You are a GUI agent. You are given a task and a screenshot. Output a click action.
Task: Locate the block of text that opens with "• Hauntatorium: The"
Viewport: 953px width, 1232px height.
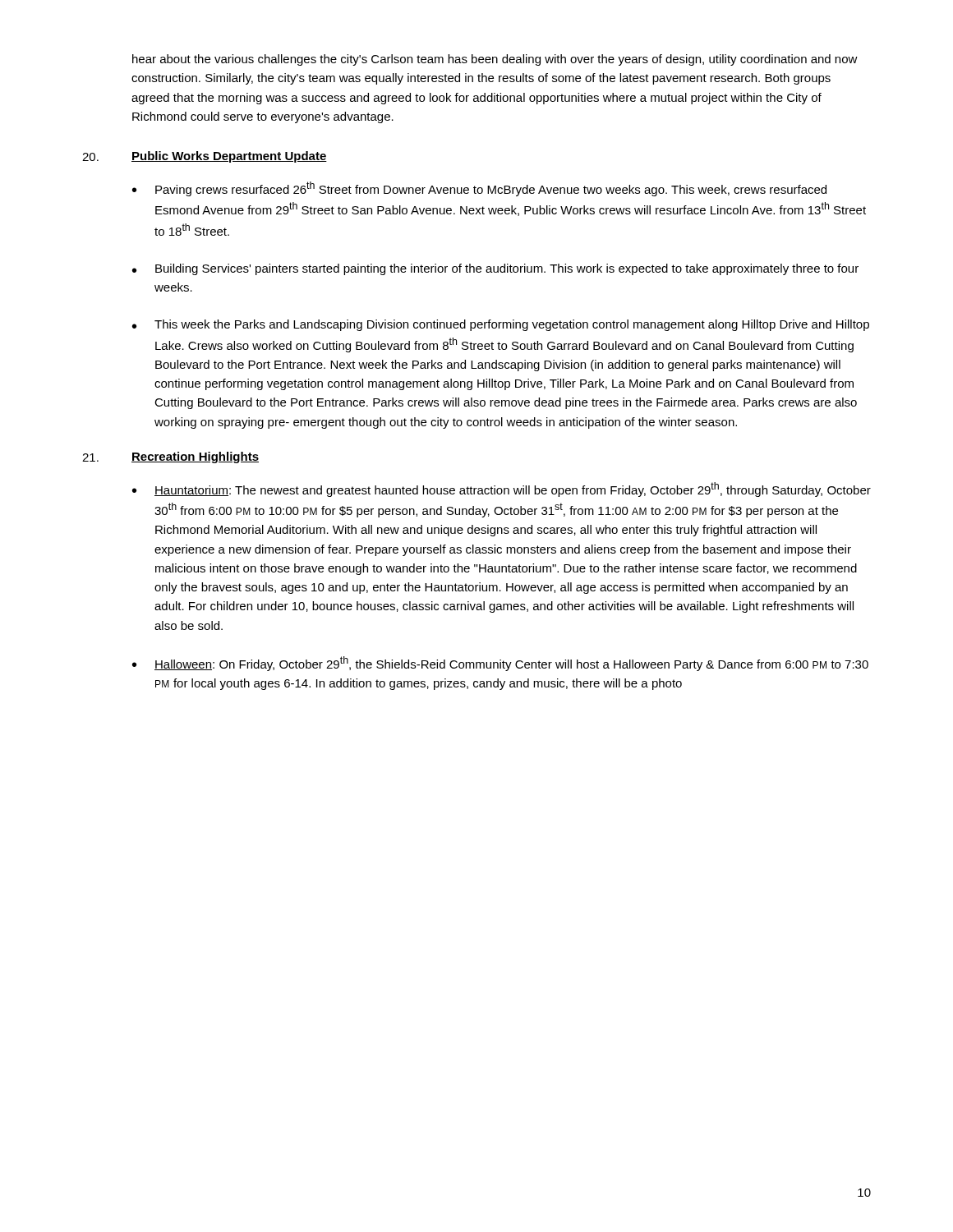(501, 557)
